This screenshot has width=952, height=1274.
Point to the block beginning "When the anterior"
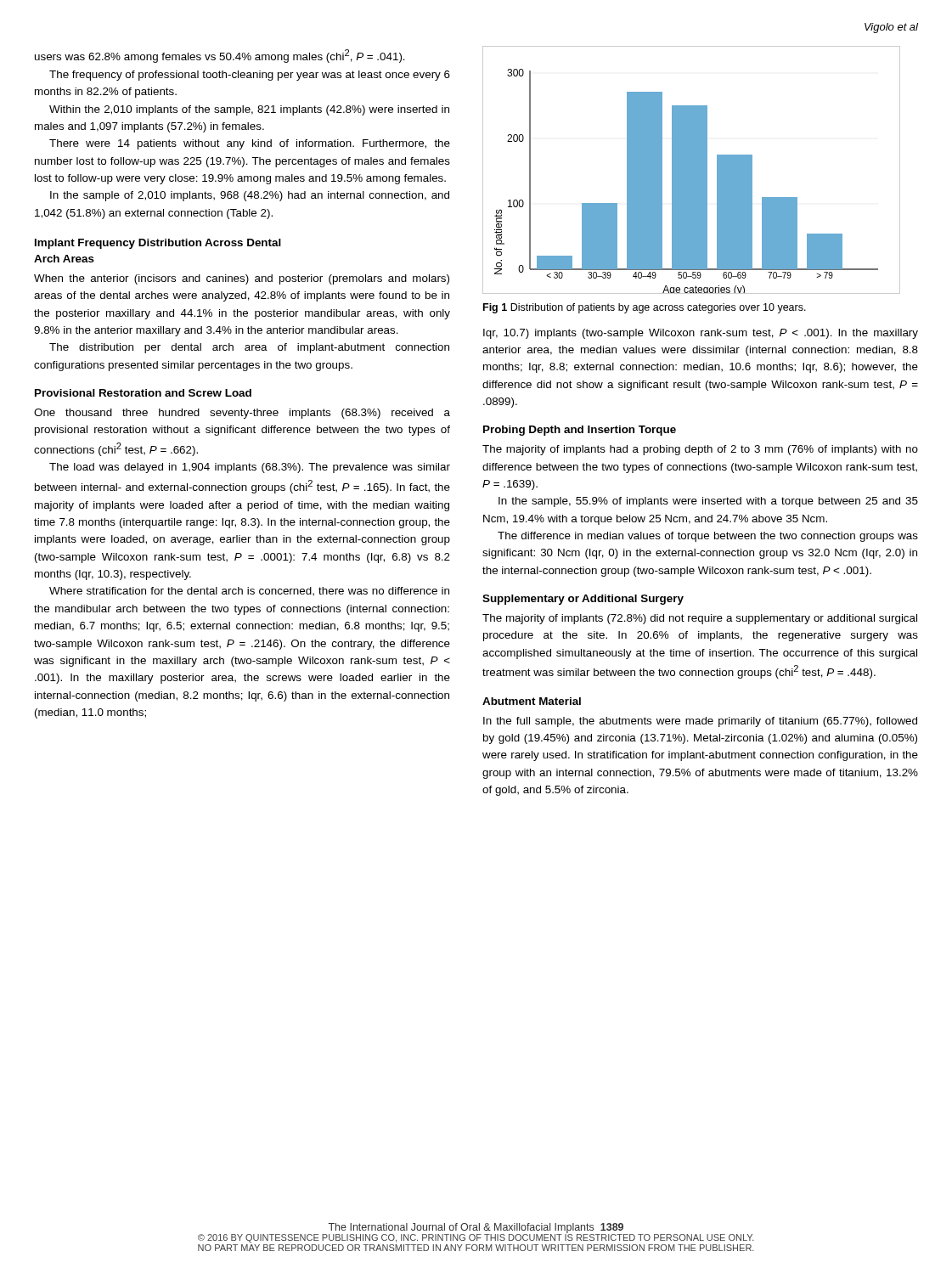[x=242, y=322]
